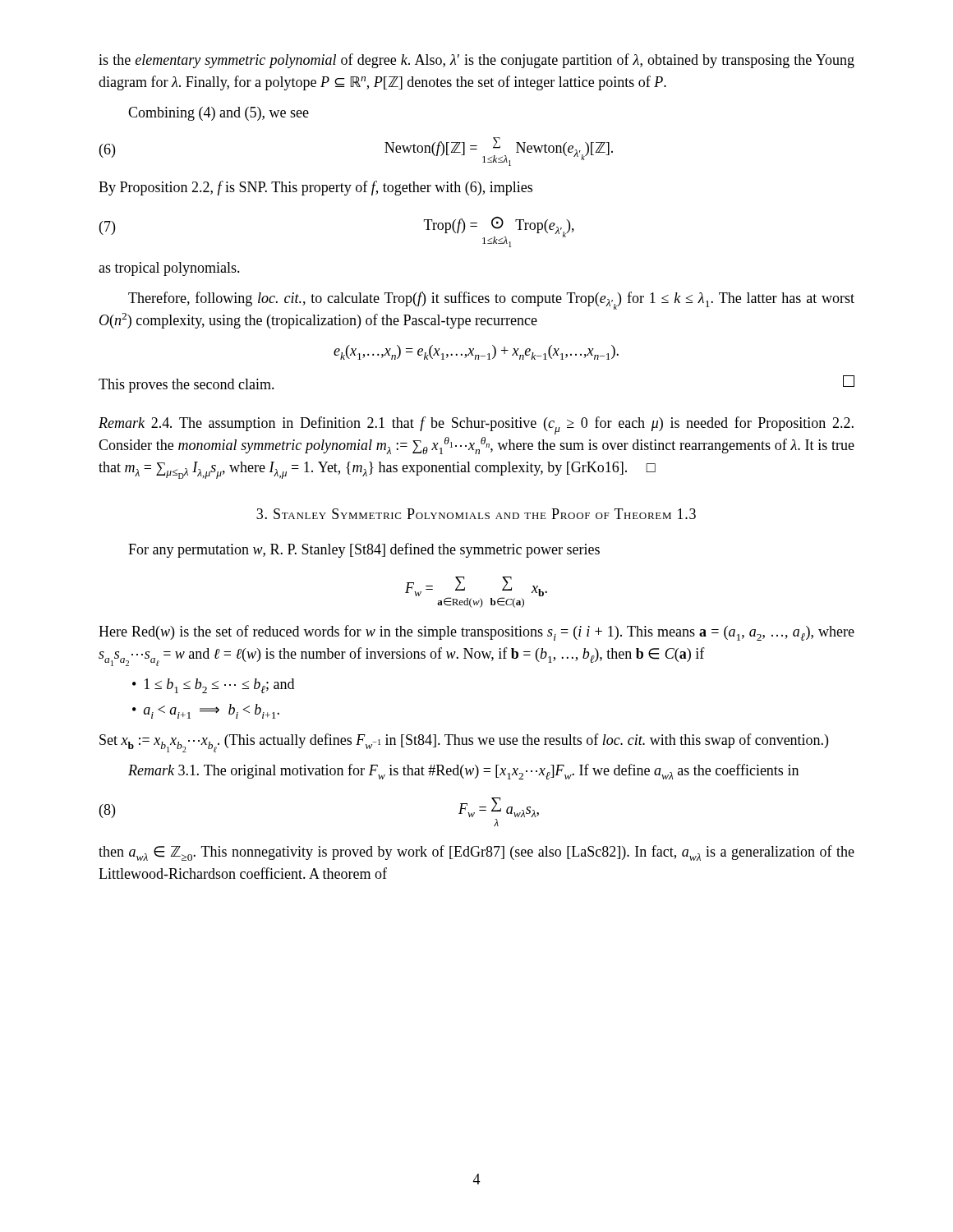Point to the block beginning "Remark 3.1. The original motivation for Fw"
Screen dimensions: 1232x953
(x=476, y=771)
